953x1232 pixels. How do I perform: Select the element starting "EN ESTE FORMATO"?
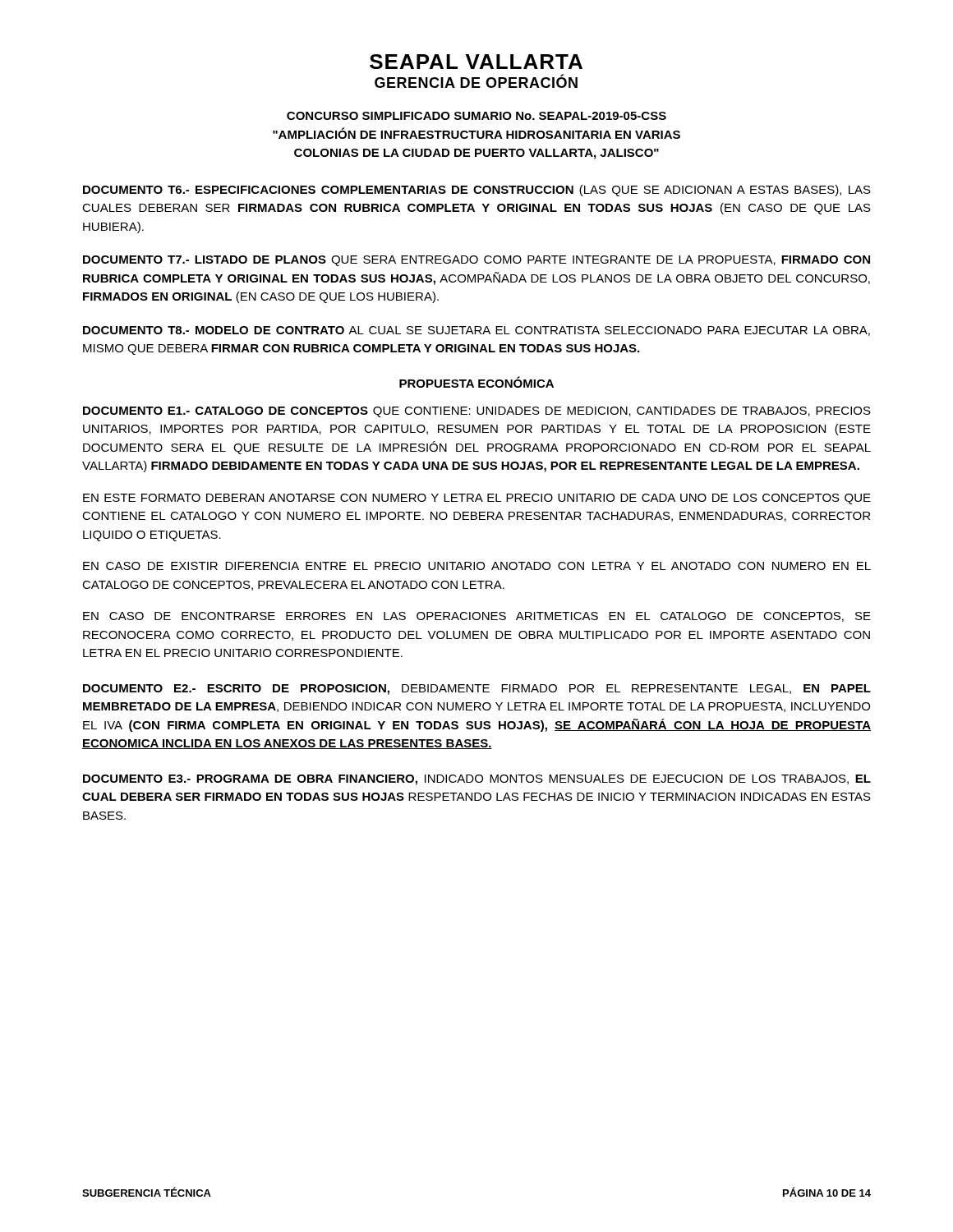(476, 515)
